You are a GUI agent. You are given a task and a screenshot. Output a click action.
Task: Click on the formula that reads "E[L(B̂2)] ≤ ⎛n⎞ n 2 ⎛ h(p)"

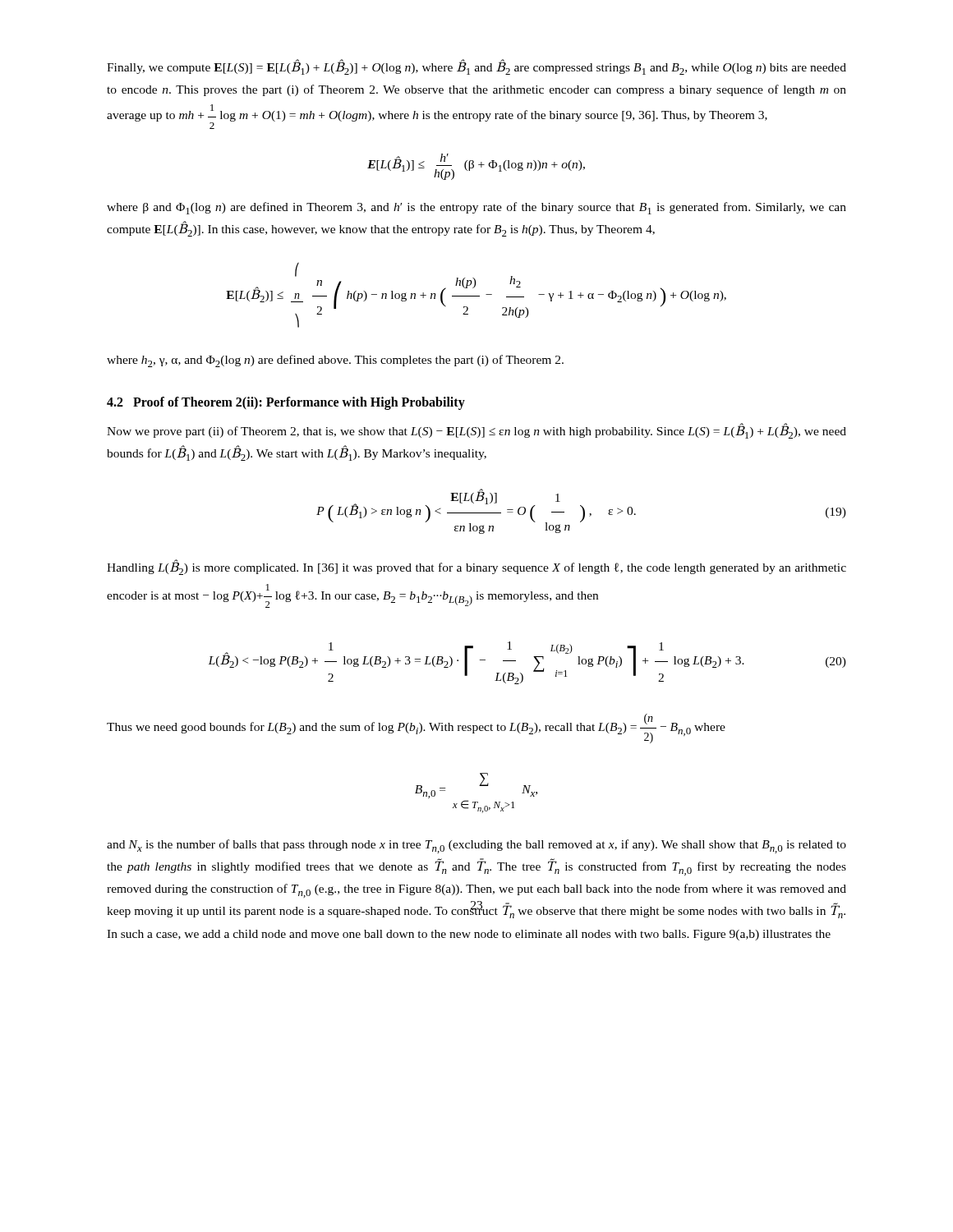pyautogui.click(x=476, y=296)
